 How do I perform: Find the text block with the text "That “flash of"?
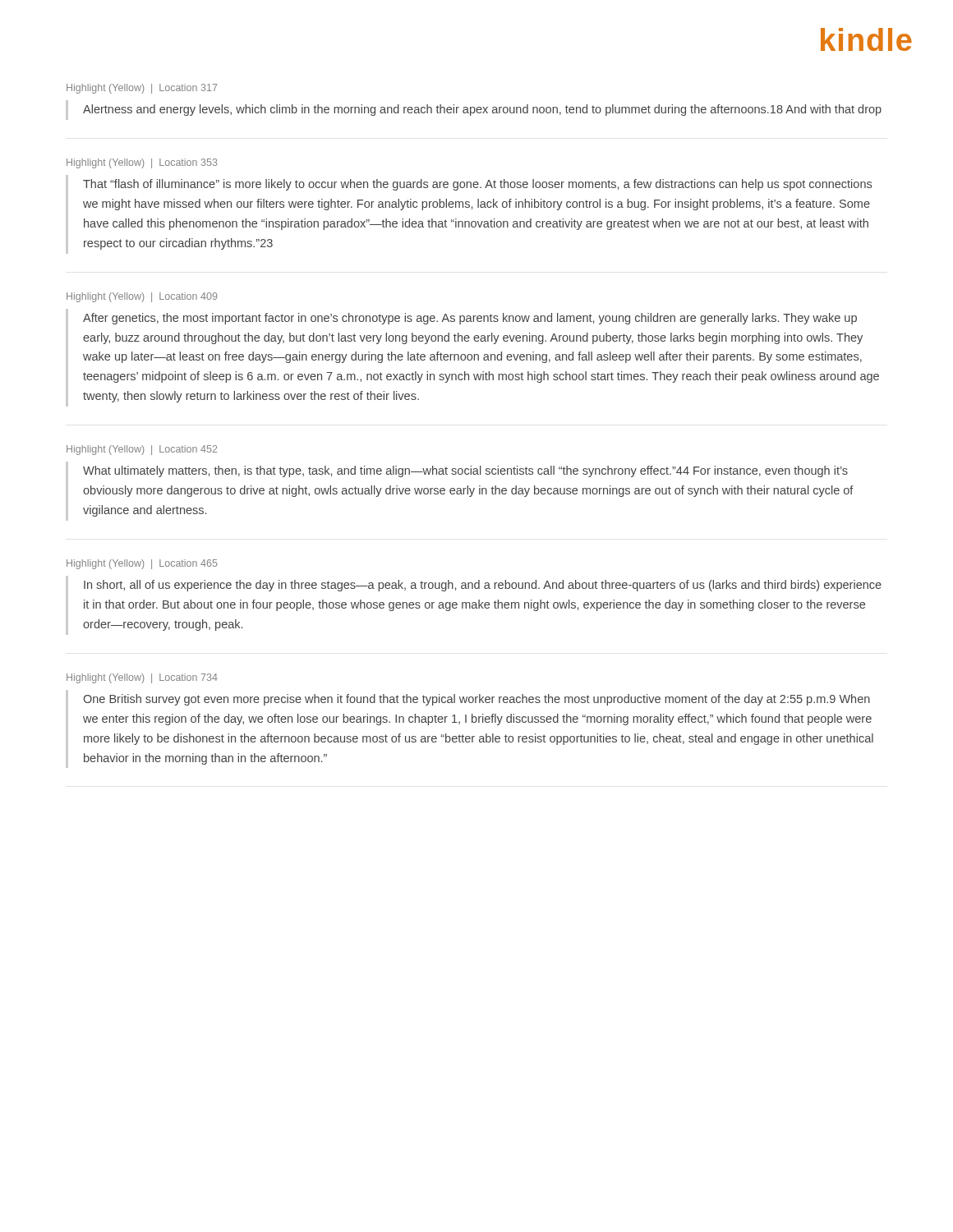click(x=478, y=213)
